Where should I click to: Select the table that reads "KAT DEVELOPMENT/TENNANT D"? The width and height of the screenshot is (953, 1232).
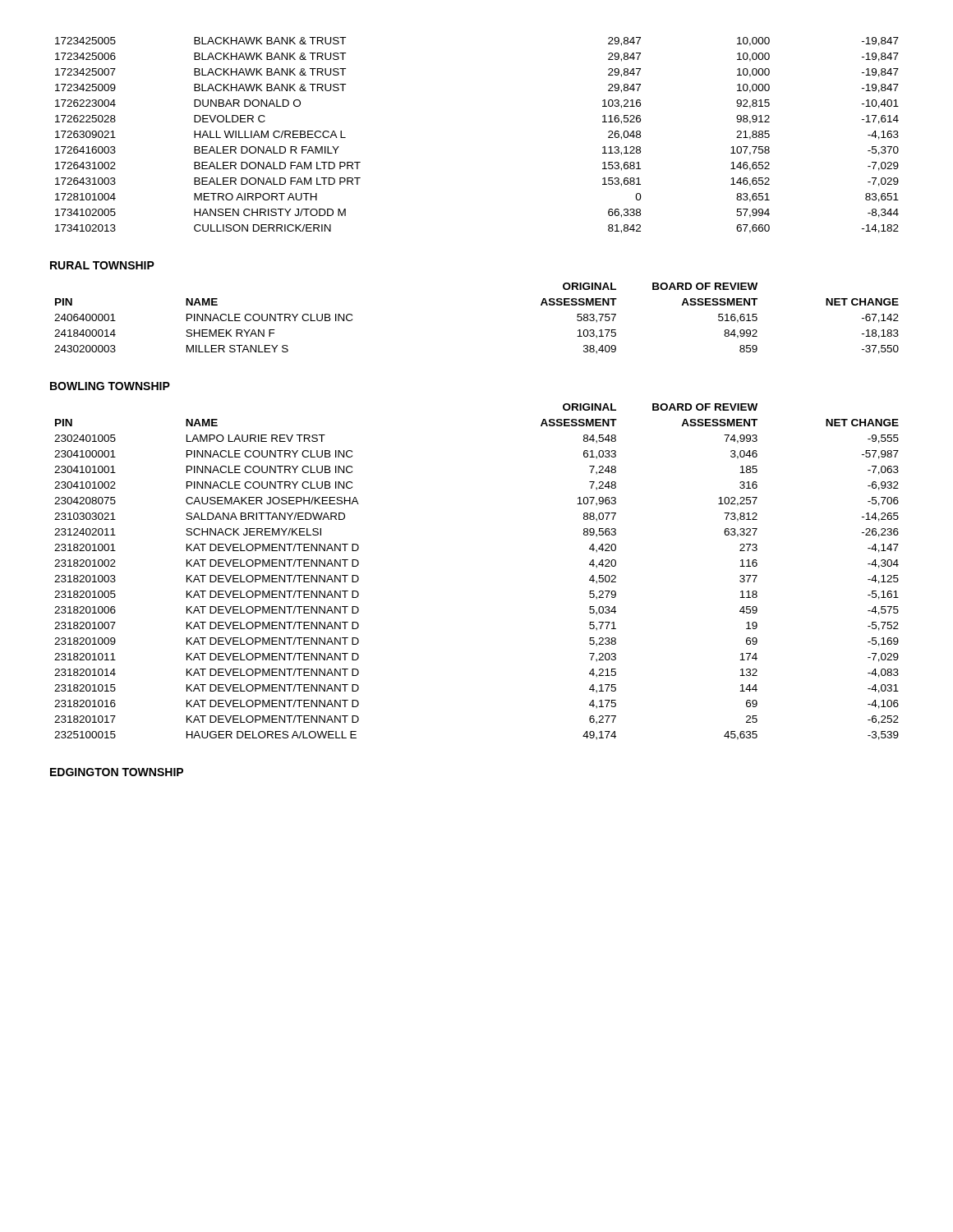point(476,571)
